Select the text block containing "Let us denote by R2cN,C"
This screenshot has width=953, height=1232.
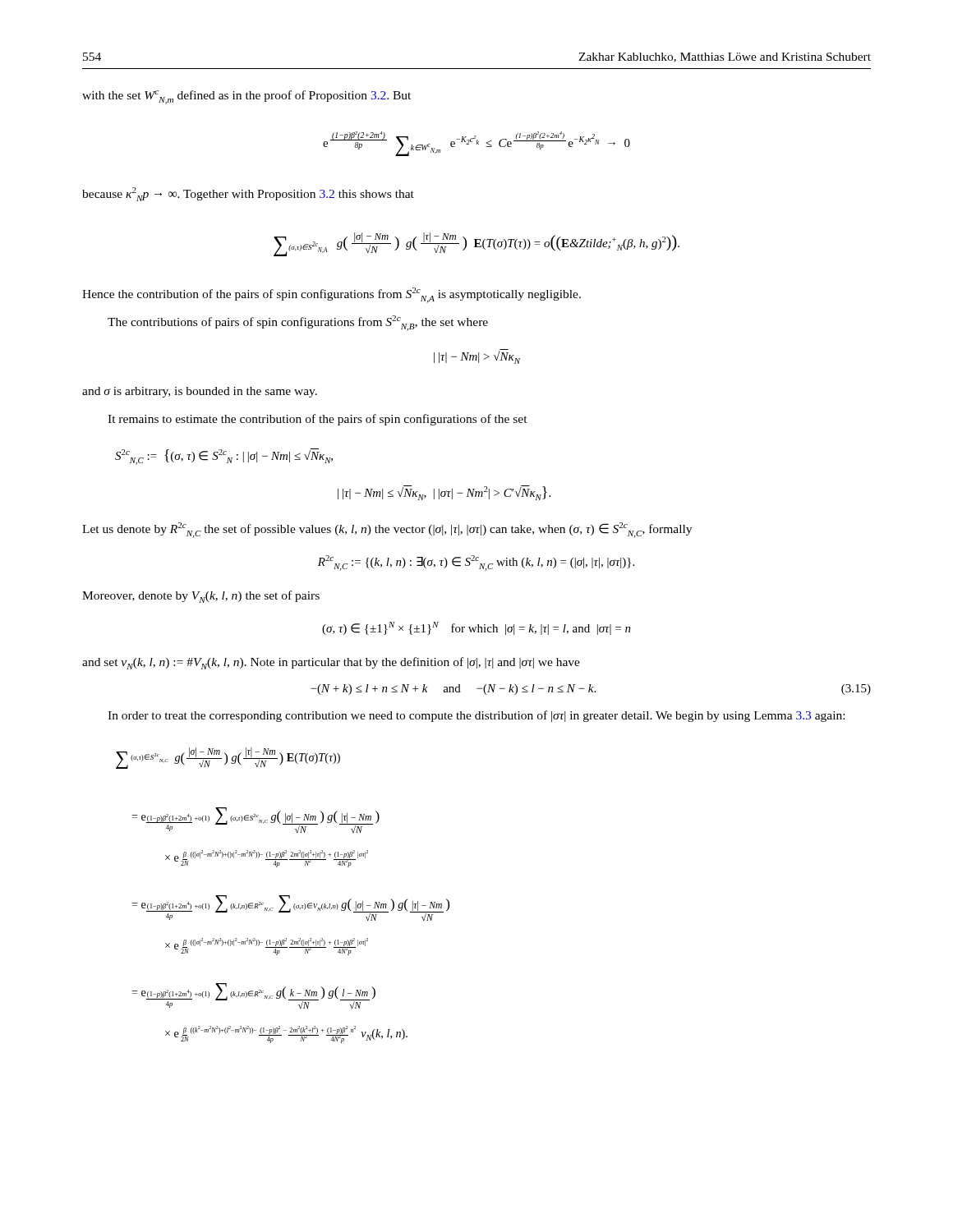[x=387, y=529]
